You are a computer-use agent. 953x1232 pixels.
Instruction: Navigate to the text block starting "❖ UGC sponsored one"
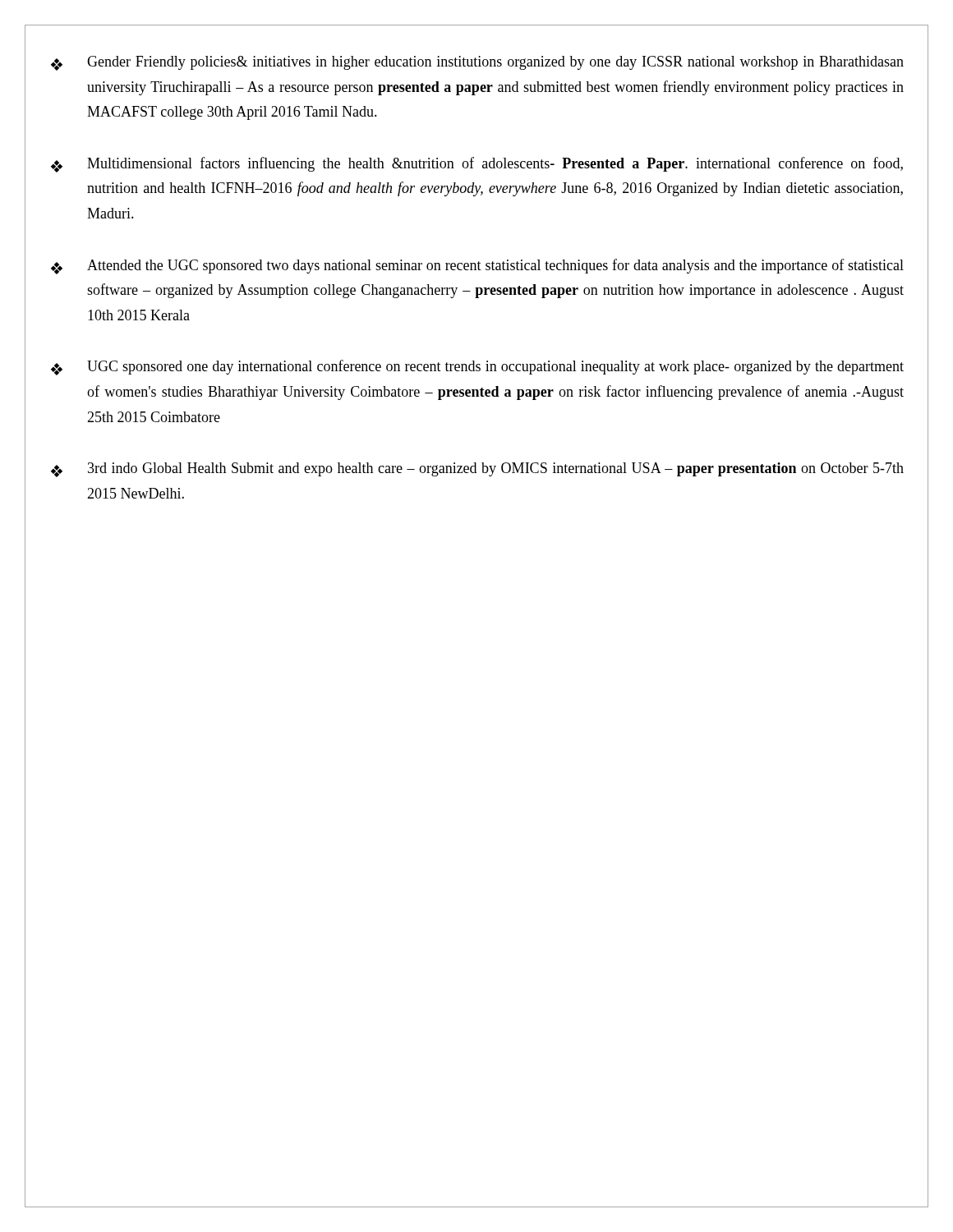476,392
